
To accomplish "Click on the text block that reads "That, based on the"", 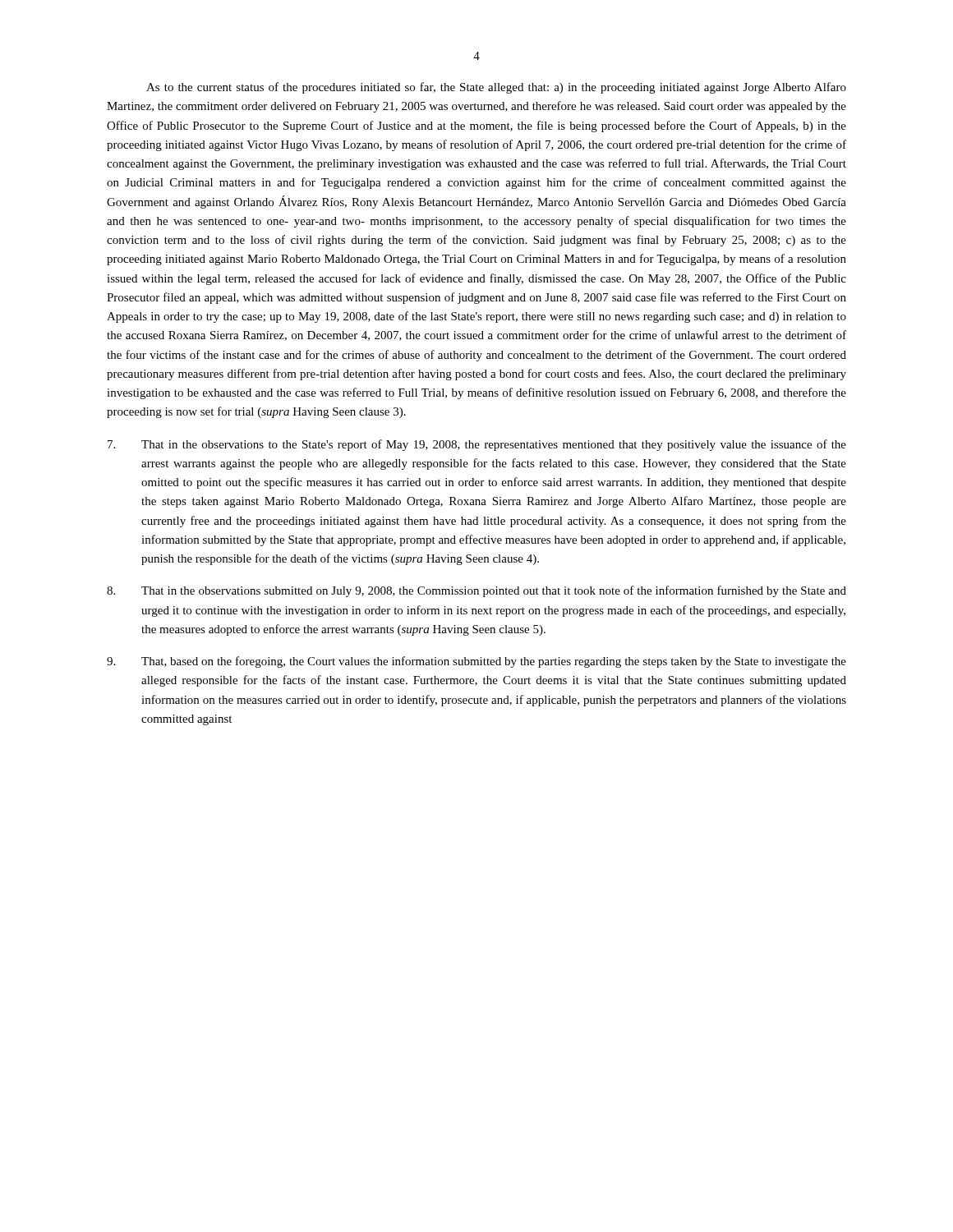I will pos(476,690).
